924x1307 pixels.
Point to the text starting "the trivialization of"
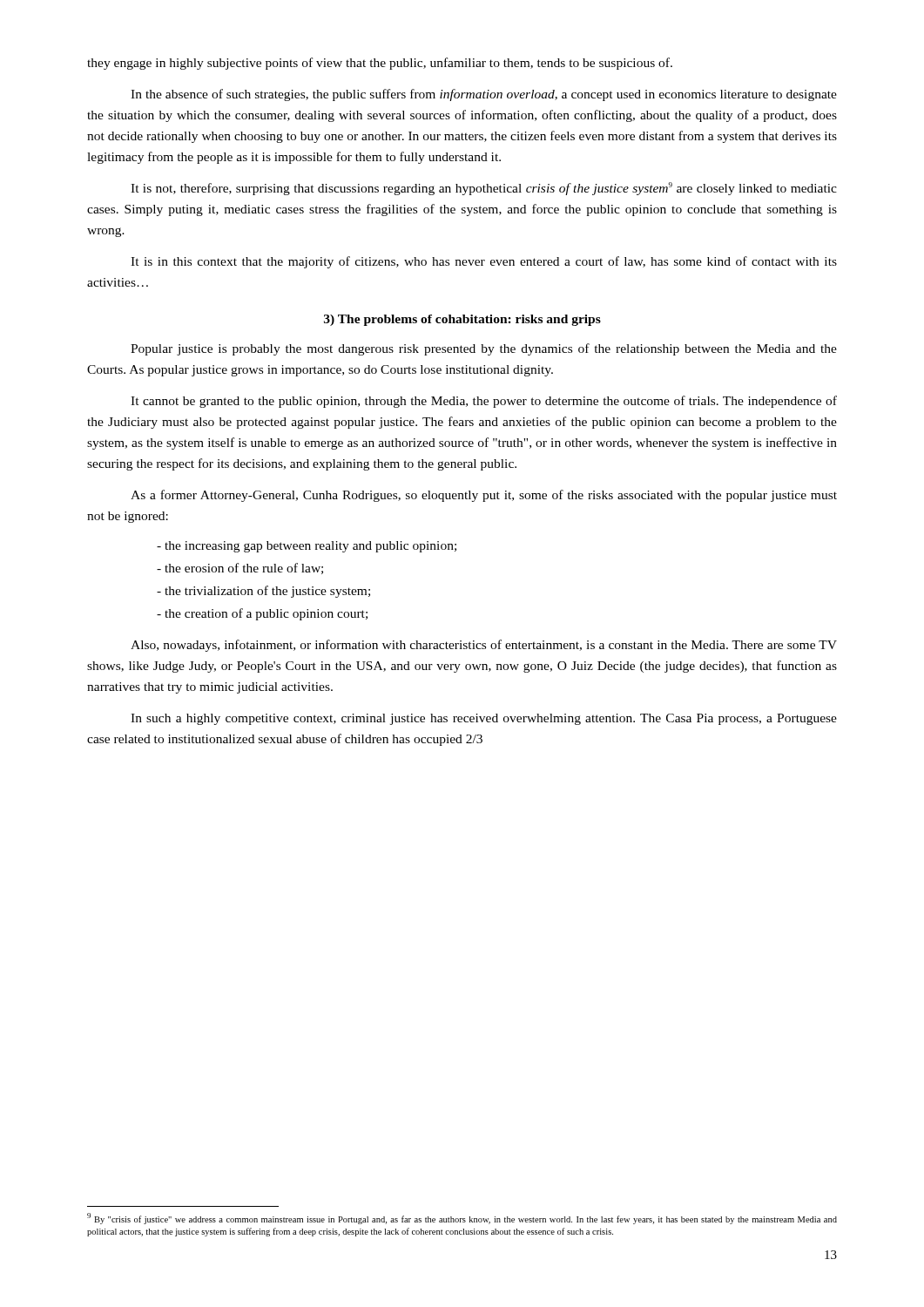264,591
